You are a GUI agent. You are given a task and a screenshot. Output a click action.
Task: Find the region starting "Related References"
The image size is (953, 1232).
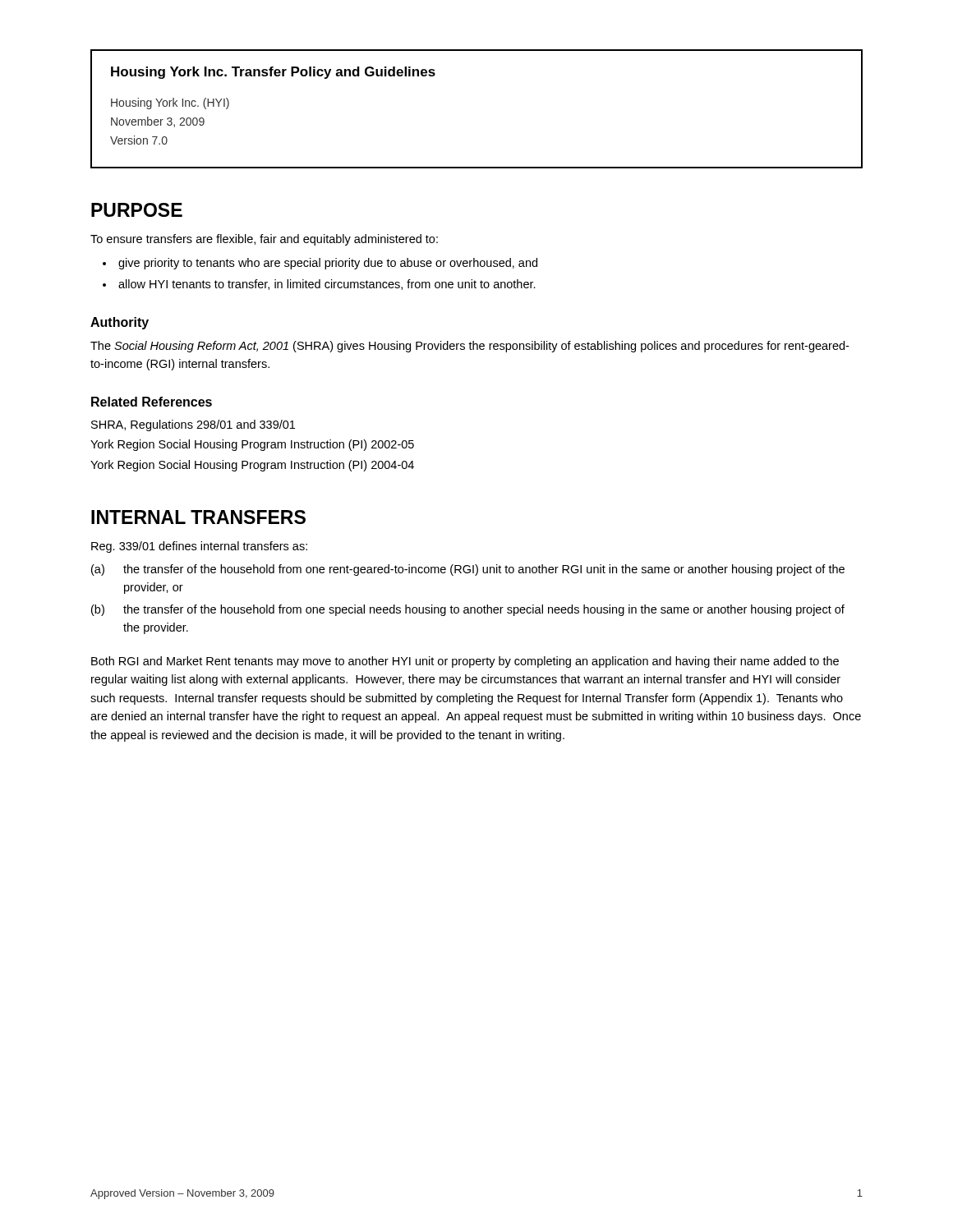pos(151,402)
